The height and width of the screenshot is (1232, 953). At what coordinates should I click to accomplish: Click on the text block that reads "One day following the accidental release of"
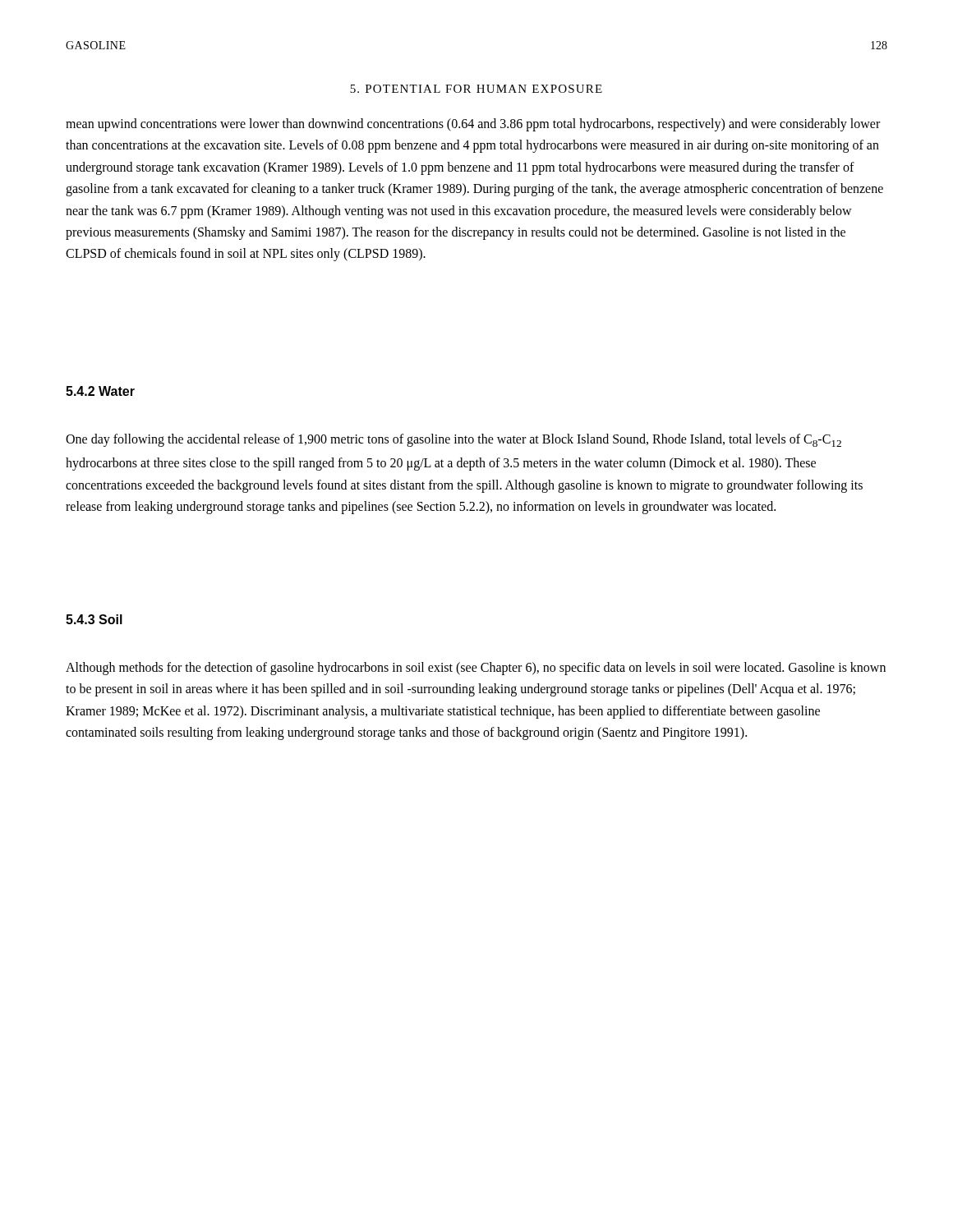tap(464, 473)
